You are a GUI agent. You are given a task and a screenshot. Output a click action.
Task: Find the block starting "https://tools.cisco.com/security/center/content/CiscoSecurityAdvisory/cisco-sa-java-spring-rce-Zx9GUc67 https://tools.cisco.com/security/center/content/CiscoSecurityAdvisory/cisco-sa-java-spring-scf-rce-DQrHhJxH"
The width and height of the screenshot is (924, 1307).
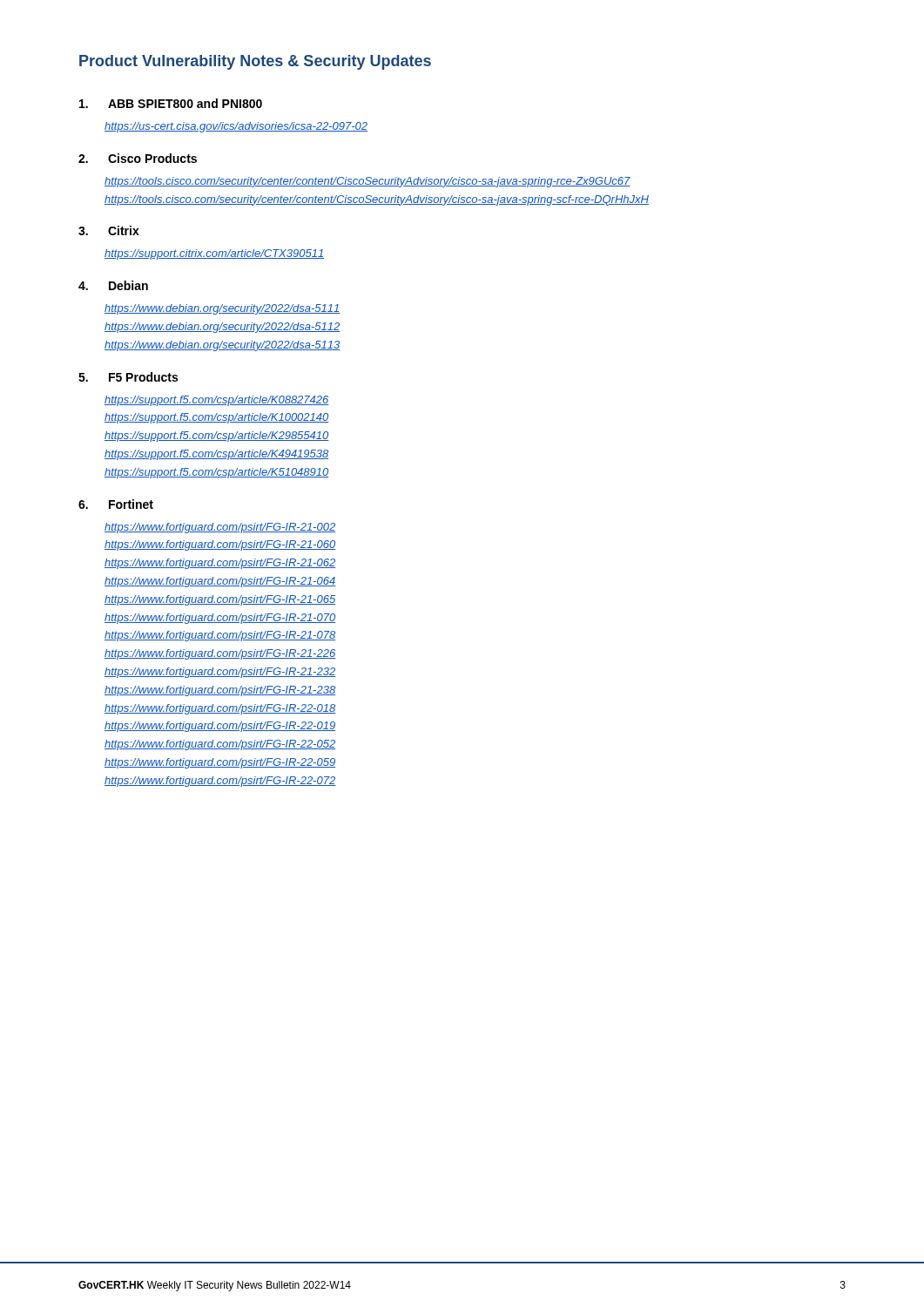(x=475, y=190)
